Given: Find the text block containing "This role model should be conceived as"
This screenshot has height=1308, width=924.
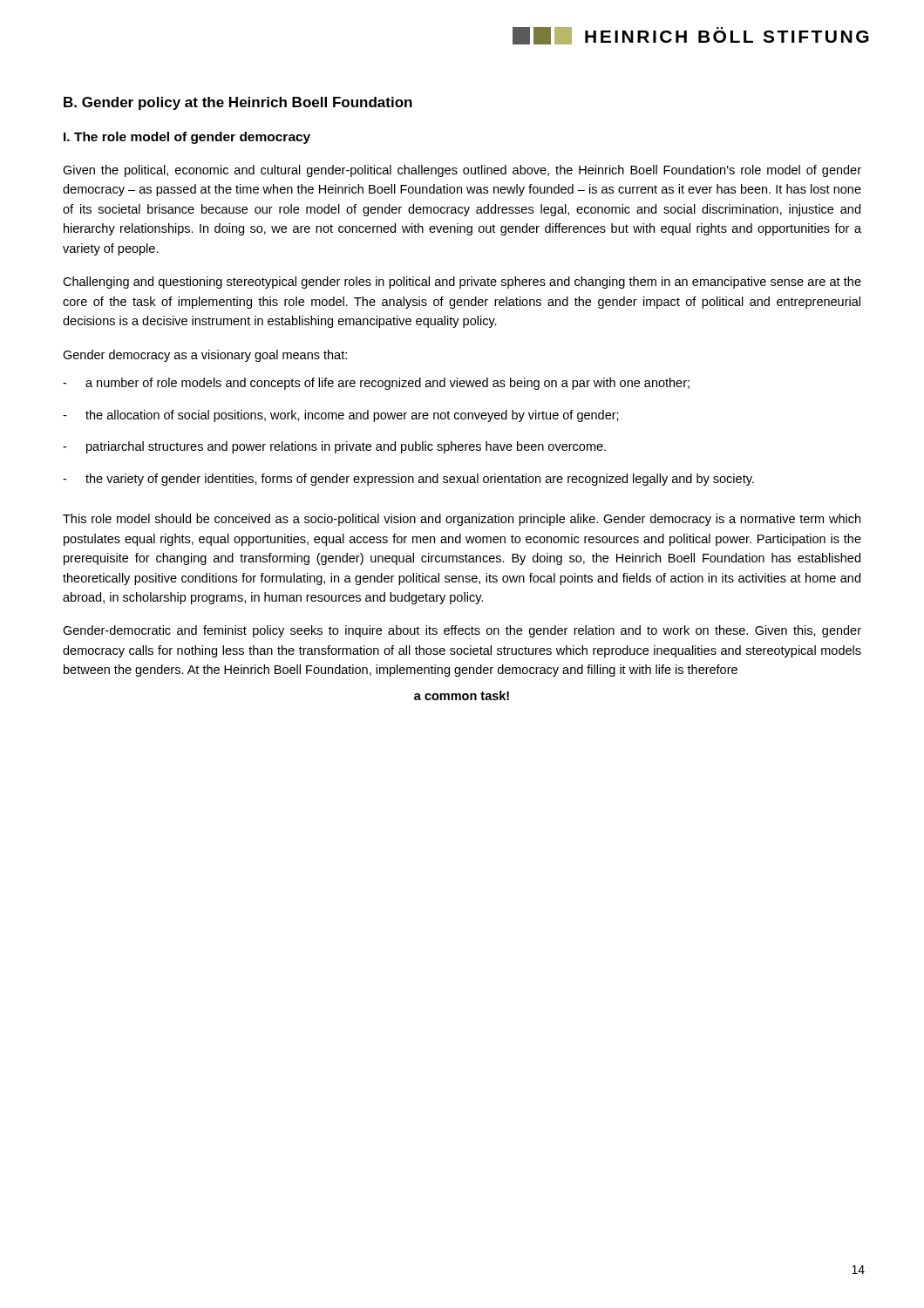Looking at the screenshot, I should tap(462, 558).
